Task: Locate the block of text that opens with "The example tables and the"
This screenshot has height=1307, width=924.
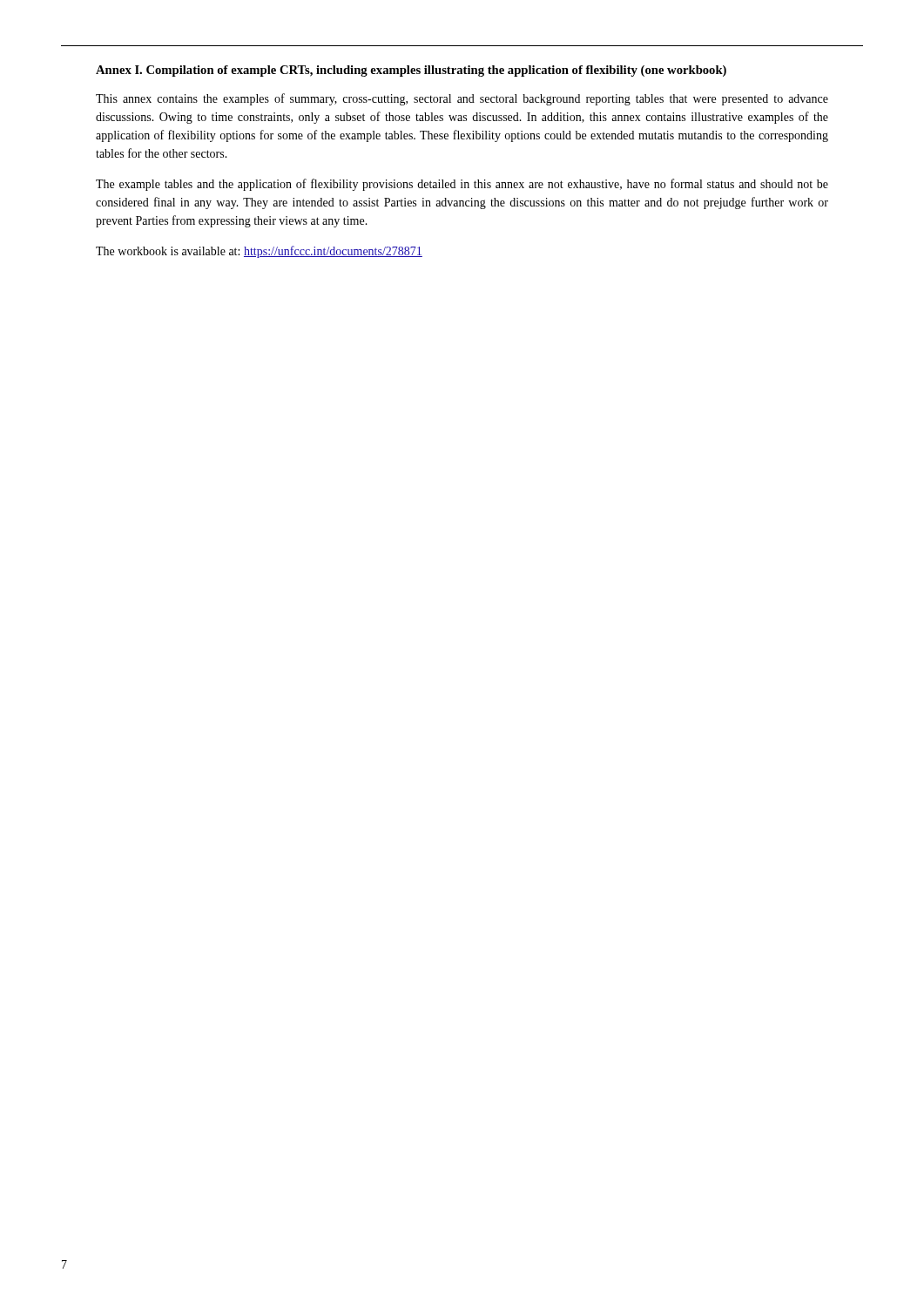Action: 462,202
